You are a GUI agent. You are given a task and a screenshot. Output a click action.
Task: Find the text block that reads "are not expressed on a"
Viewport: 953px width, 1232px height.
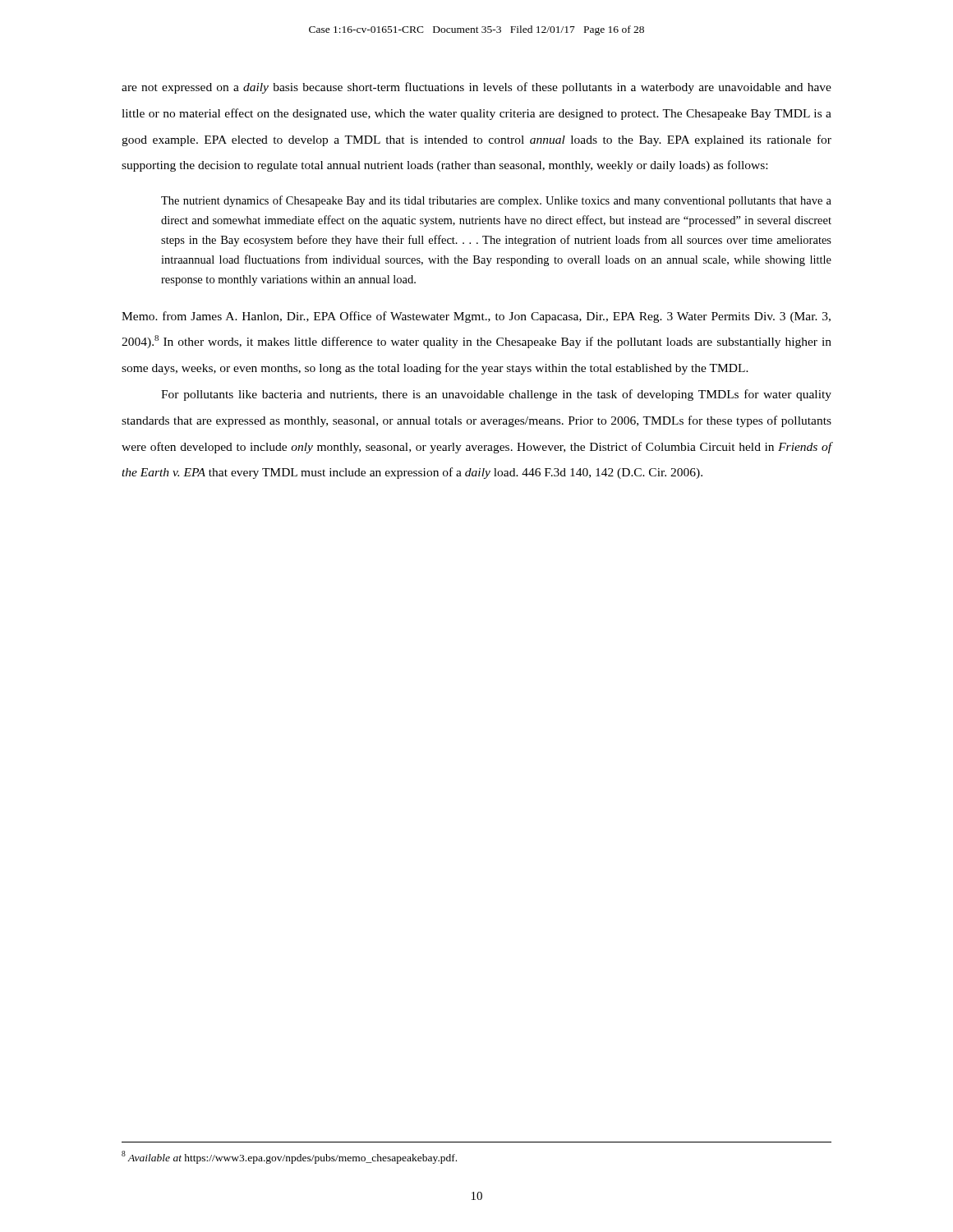coord(476,126)
